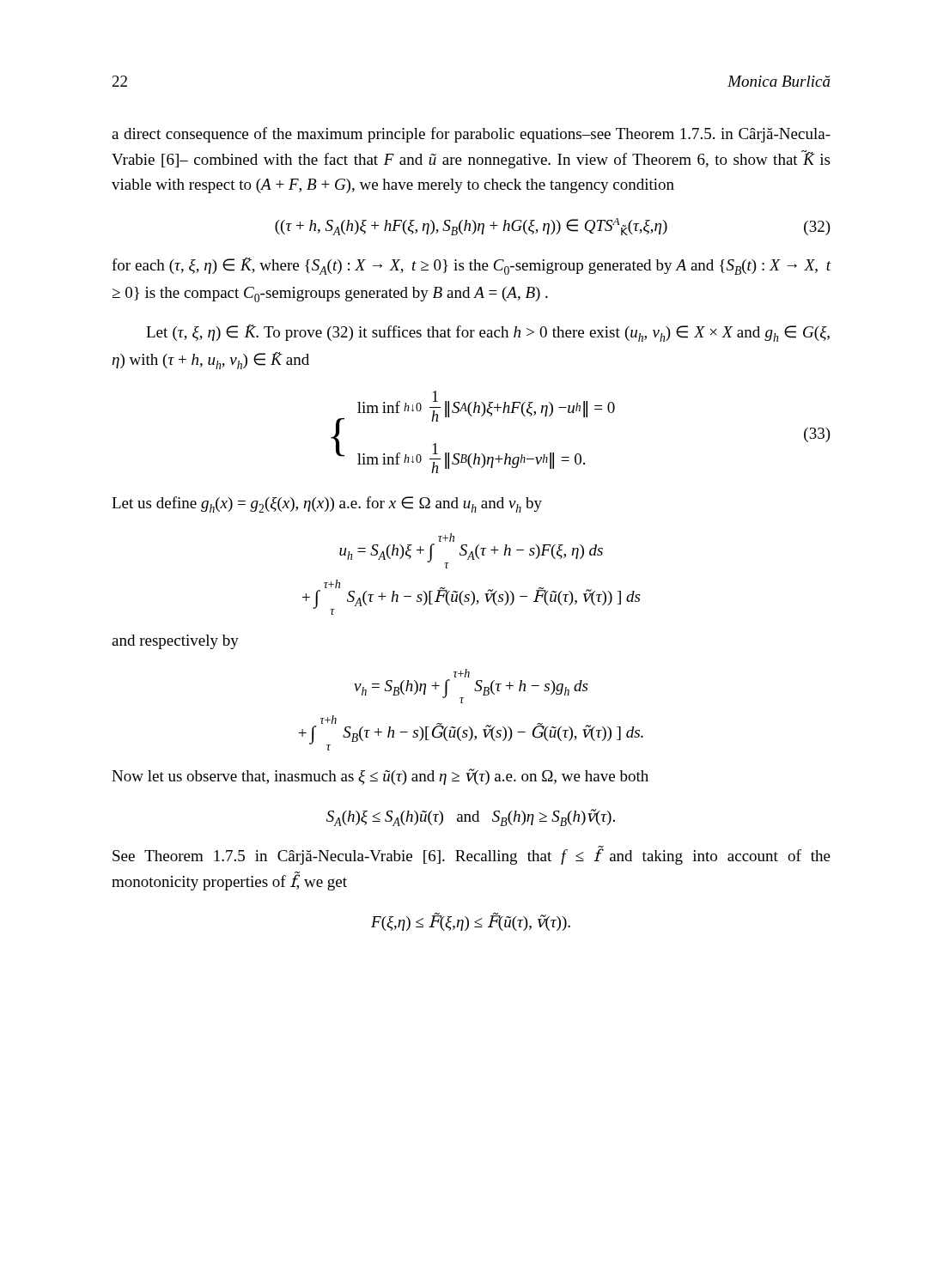Click on the text starting "a direct consequence of the maximum"
This screenshot has width=925, height=1288.
click(471, 159)
